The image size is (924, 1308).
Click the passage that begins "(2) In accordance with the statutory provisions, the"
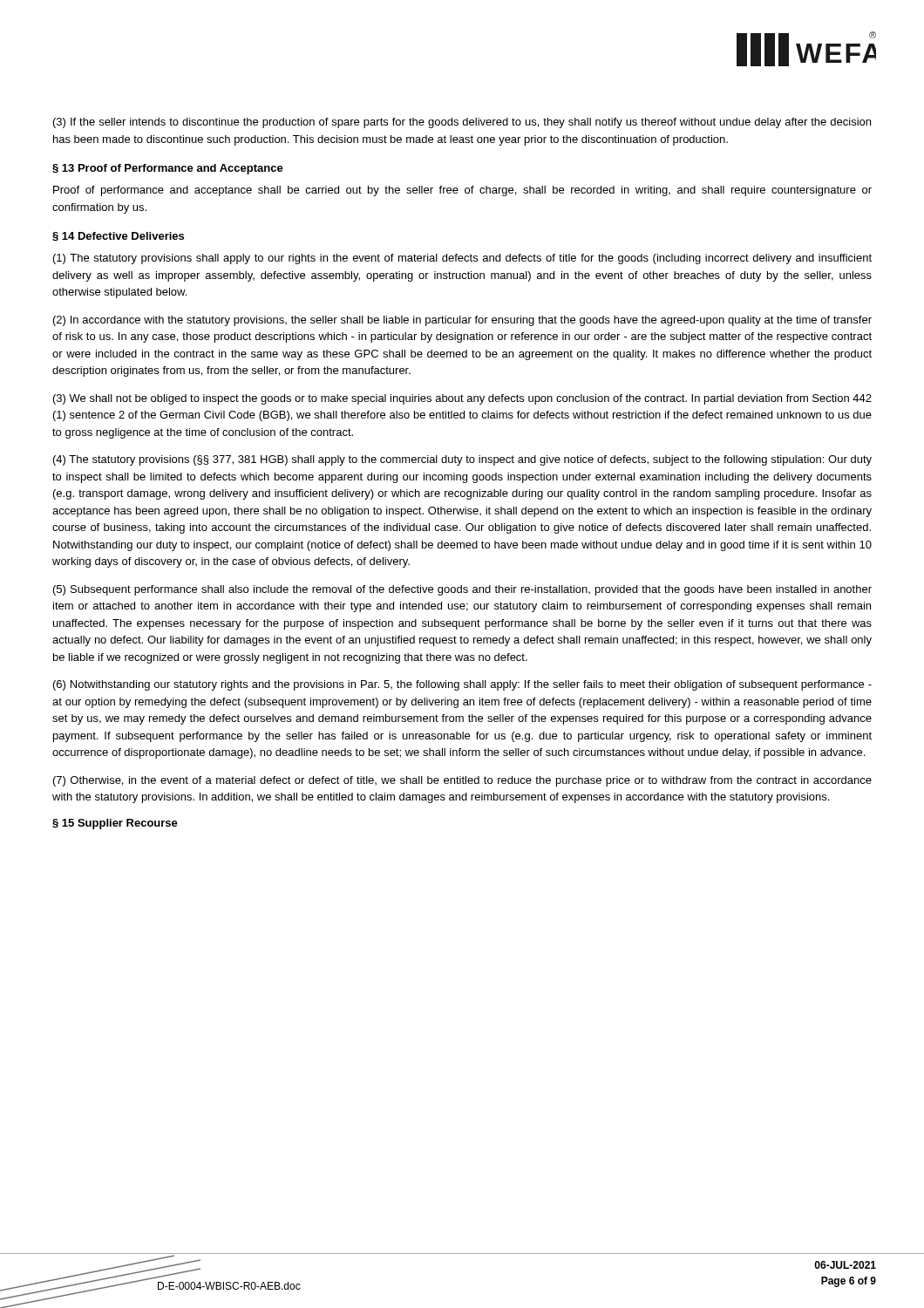(462, 345)
